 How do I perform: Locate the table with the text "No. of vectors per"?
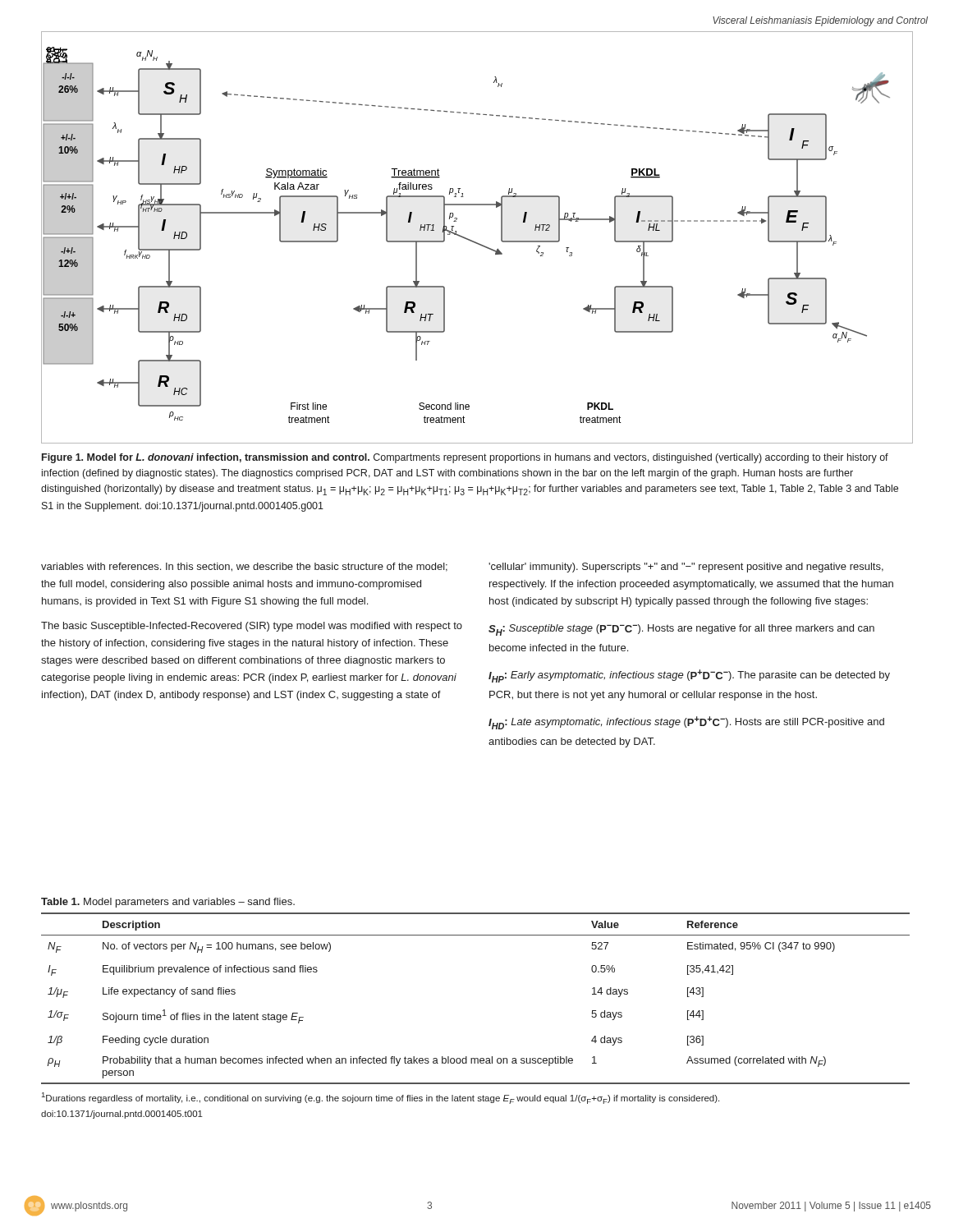(x=475, y=1017)
